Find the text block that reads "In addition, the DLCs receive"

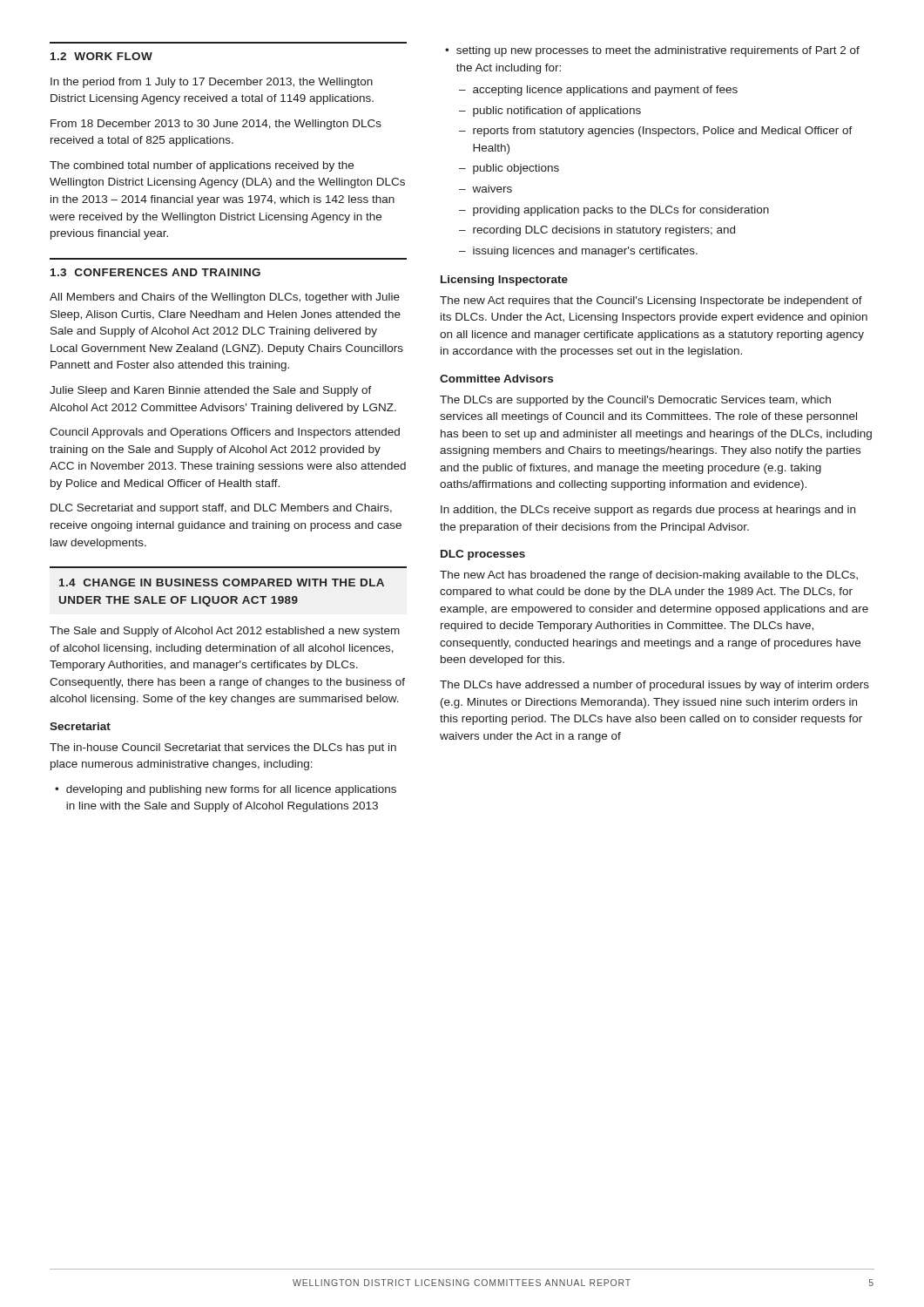(x=656, y=518)
